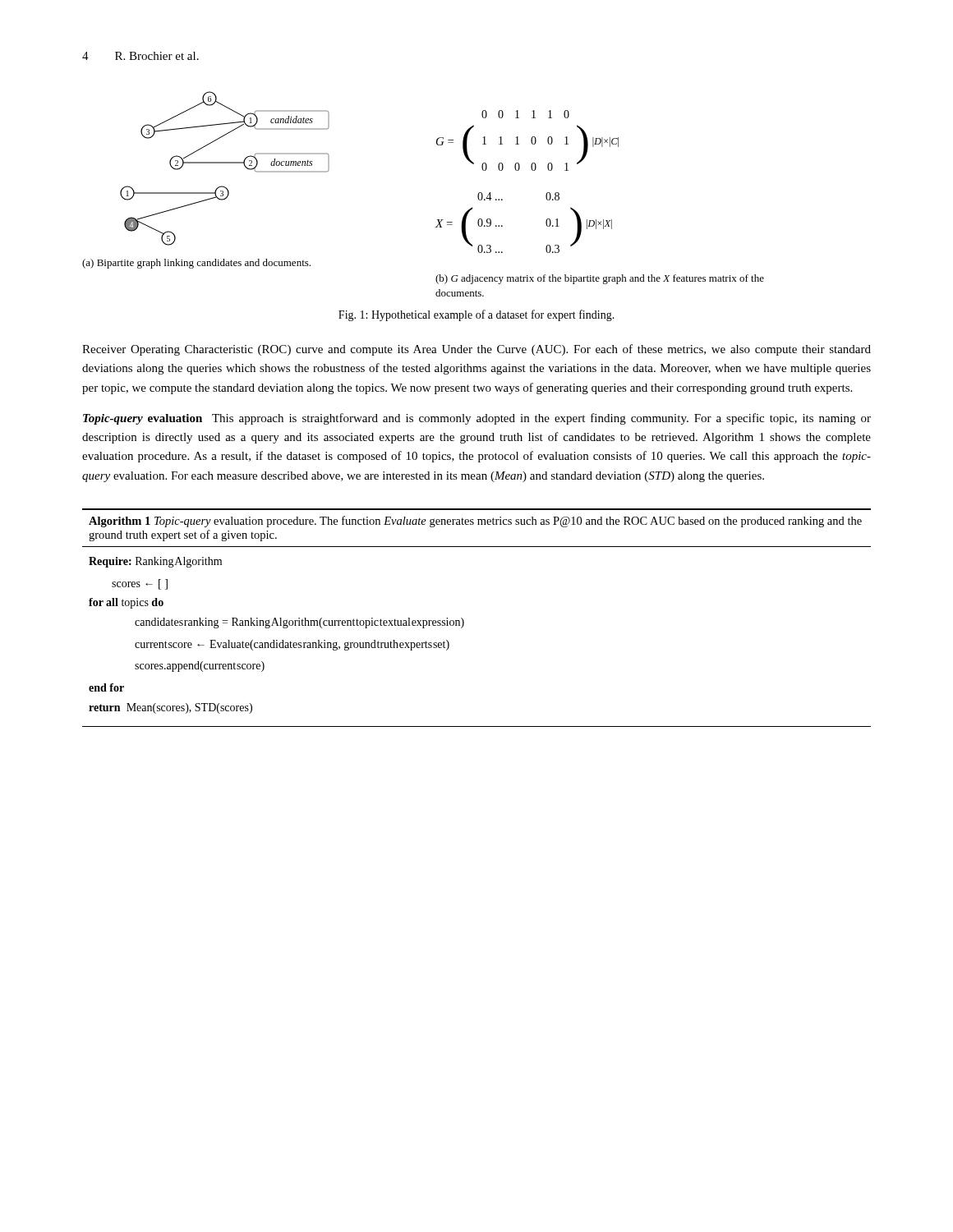Click on the text block that reads "Receiver Operating Characteristic"

(476, 368)
